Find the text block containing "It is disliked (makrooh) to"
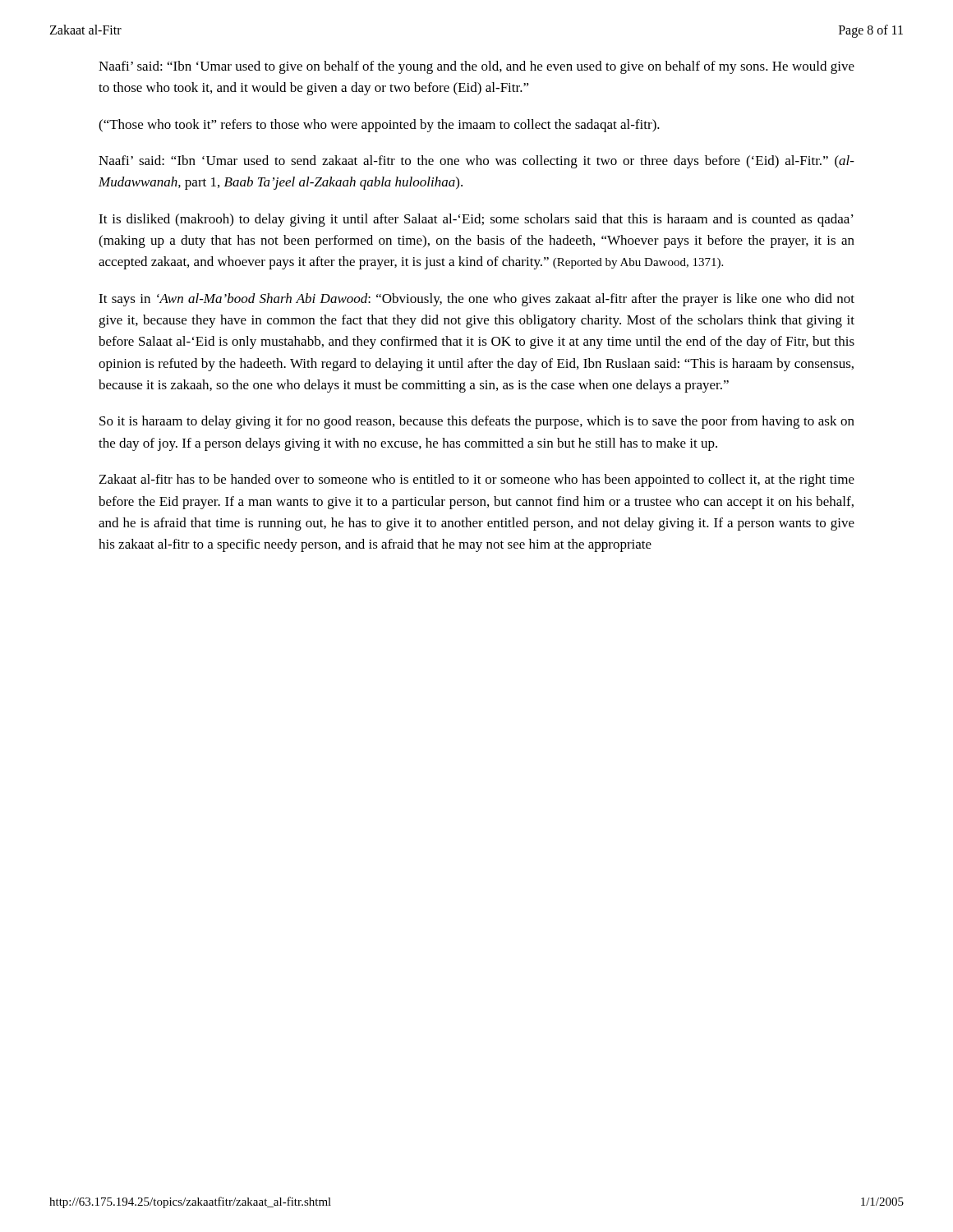 coord(476,240)
